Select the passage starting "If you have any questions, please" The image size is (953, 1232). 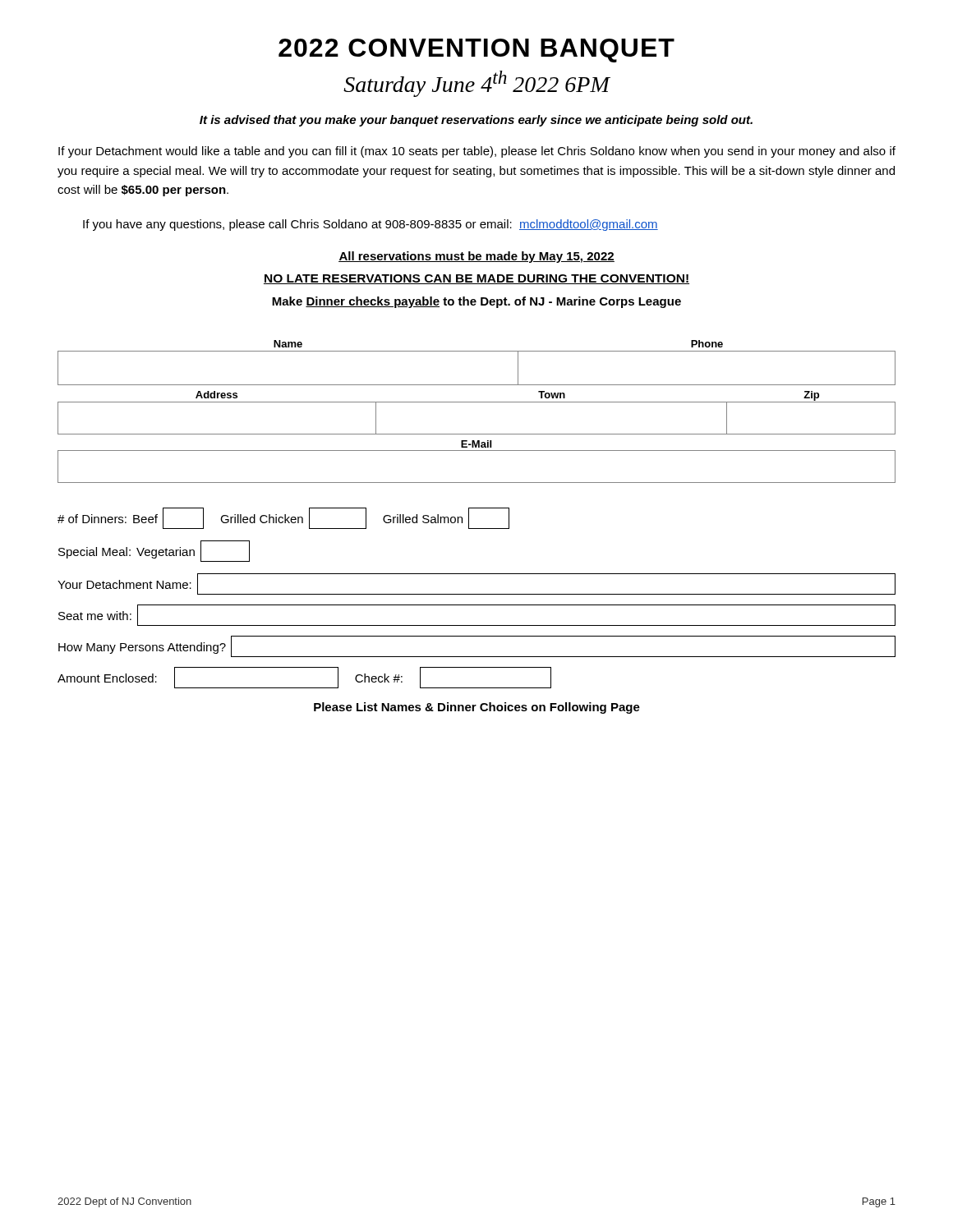pos(370,224)
